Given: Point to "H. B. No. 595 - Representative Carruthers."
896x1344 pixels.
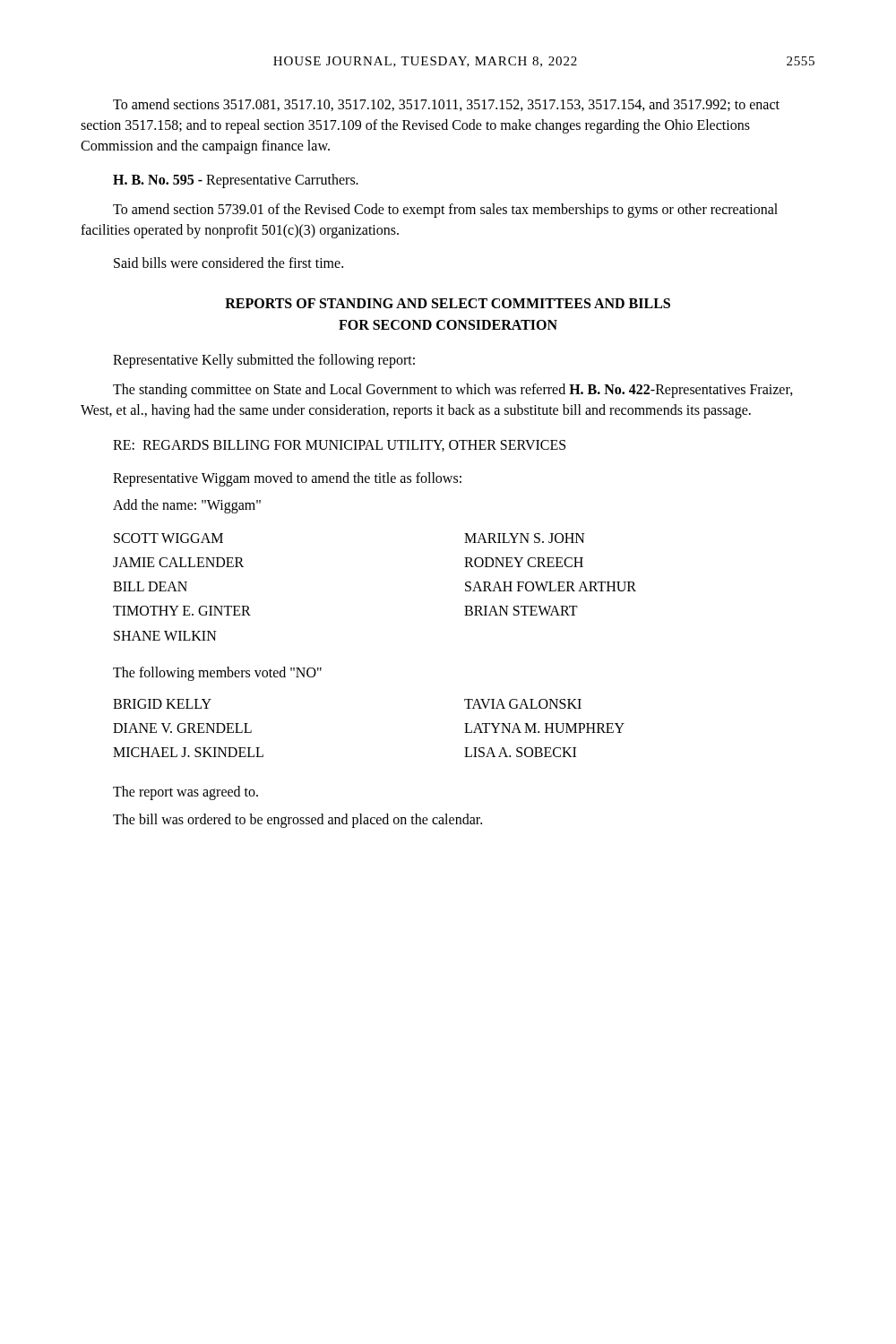Looking at the screenshot, I should point(236,179).
